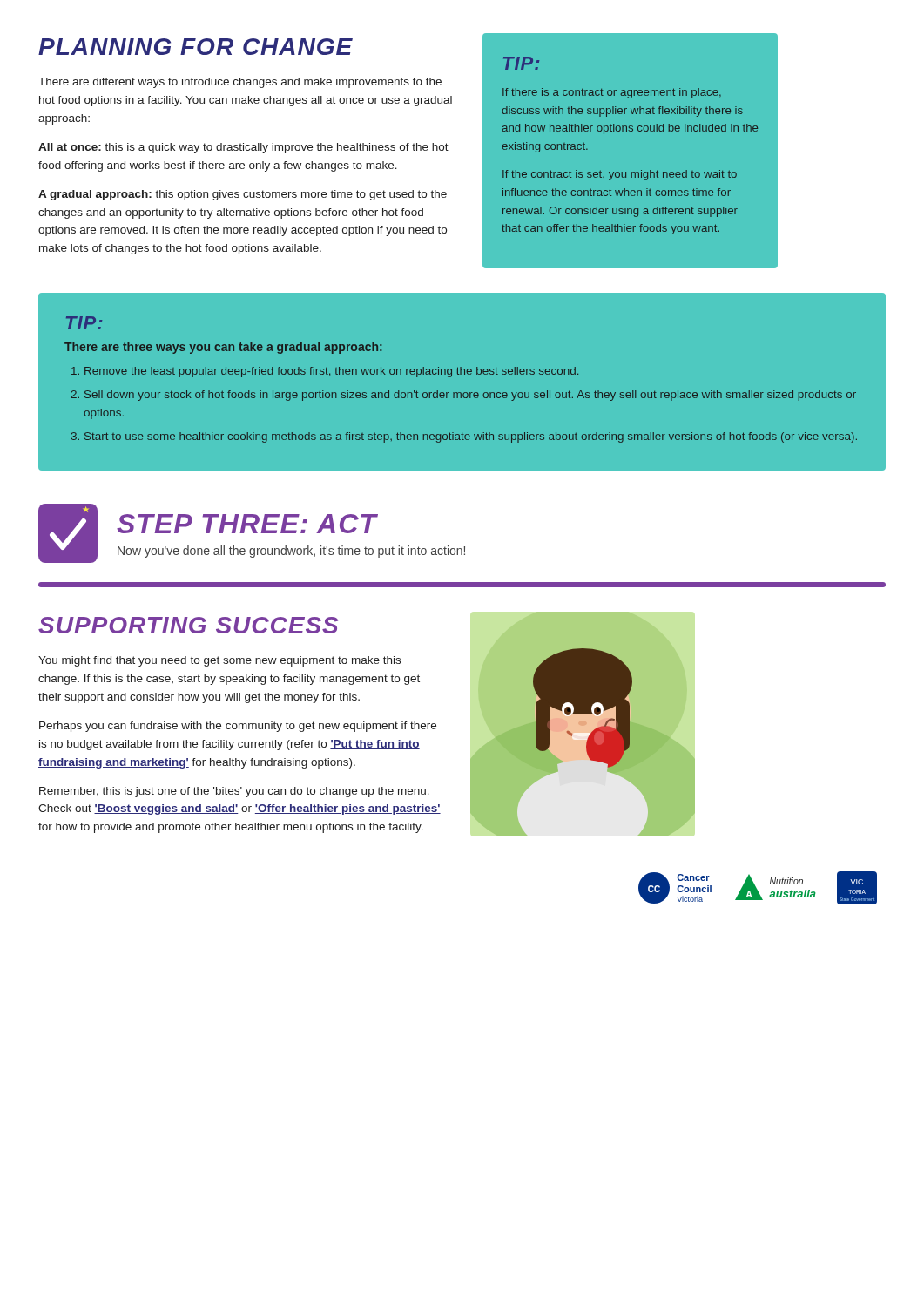This screenshot has width=924, height=1307.
Task: Locate the text block containing "All at once: this is a quick way"
Action: (x=243, y=156)
